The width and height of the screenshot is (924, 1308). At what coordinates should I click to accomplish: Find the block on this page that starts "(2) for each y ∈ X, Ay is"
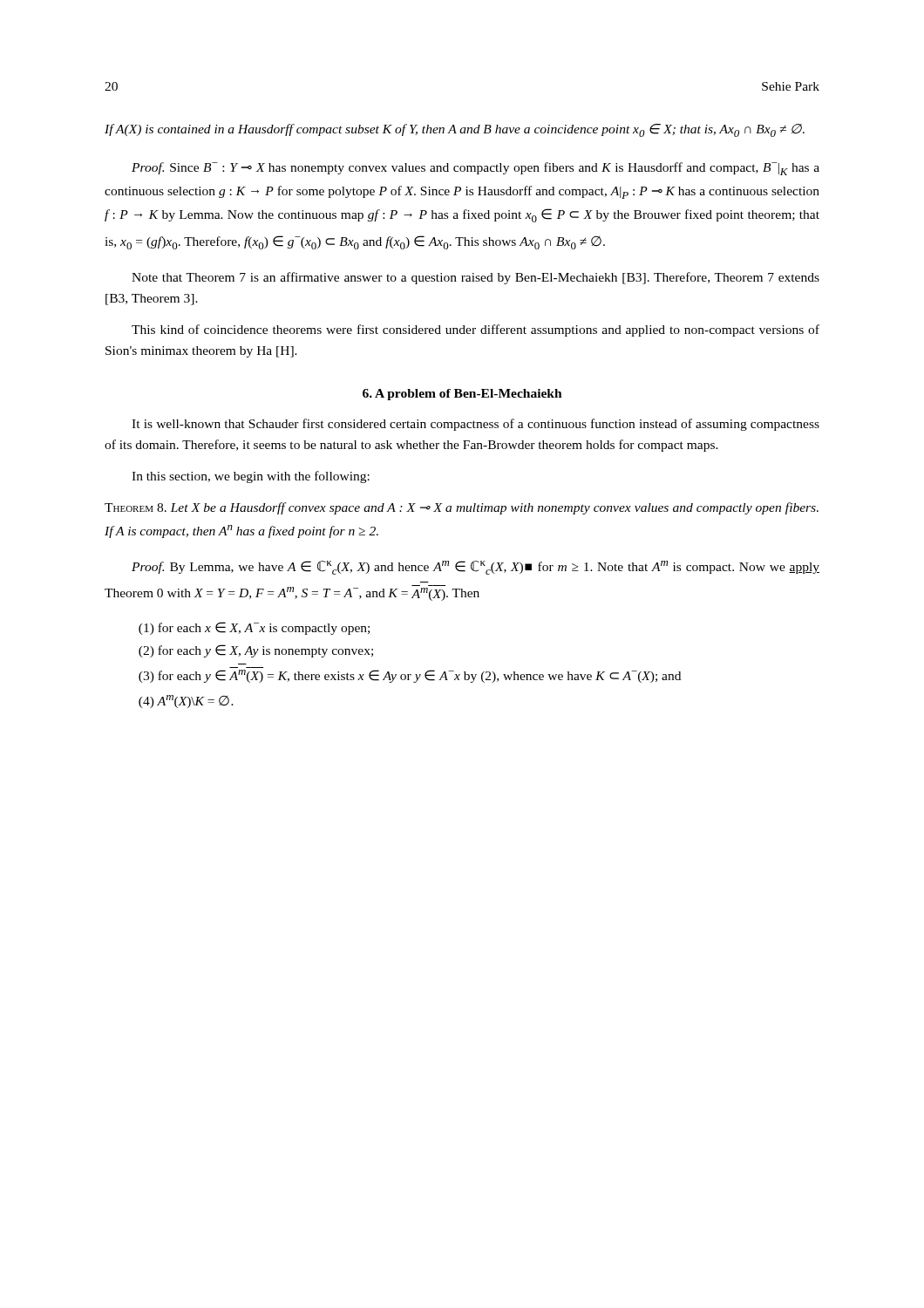(256, 651)
